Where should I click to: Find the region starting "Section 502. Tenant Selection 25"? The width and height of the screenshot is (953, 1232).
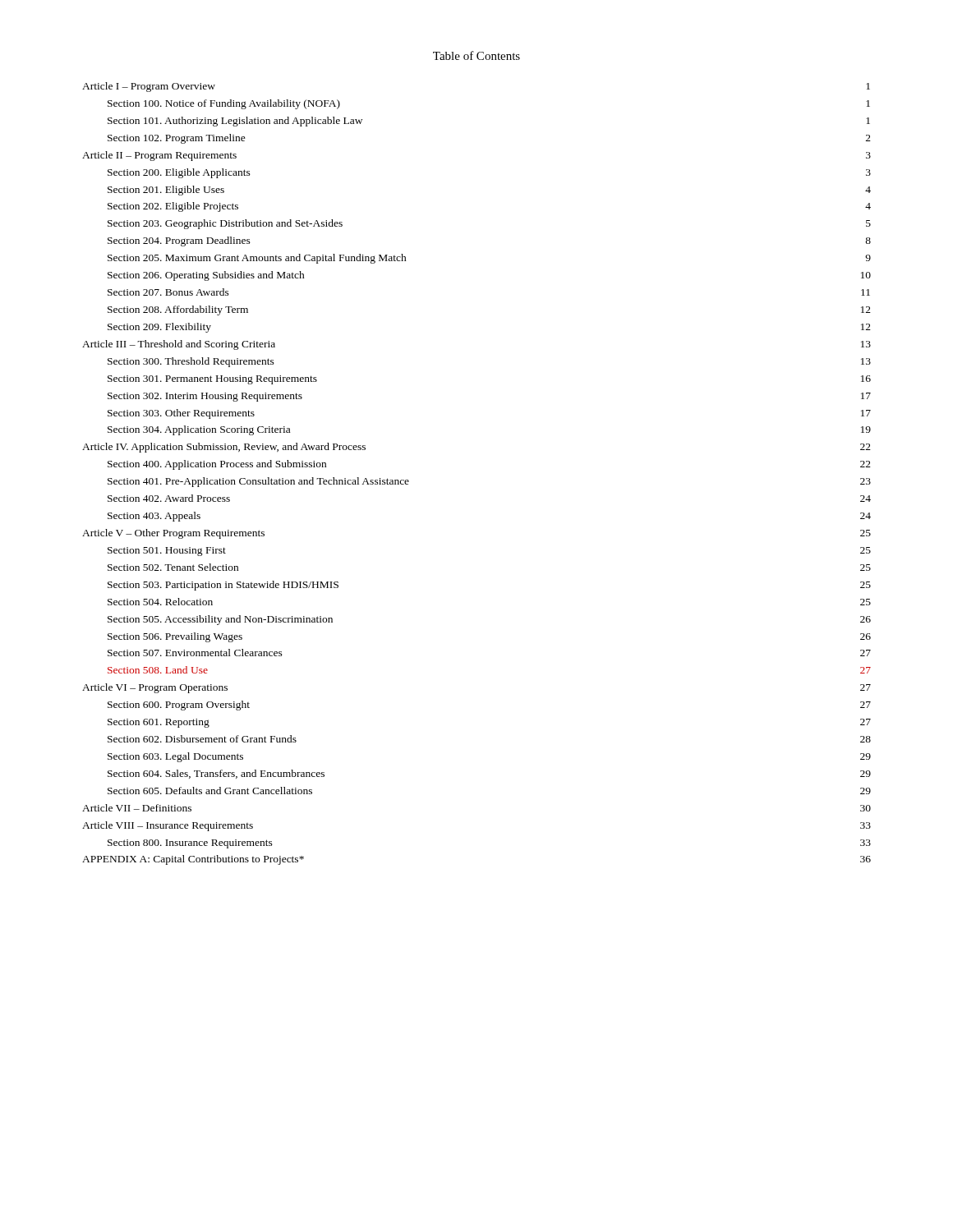172,567
